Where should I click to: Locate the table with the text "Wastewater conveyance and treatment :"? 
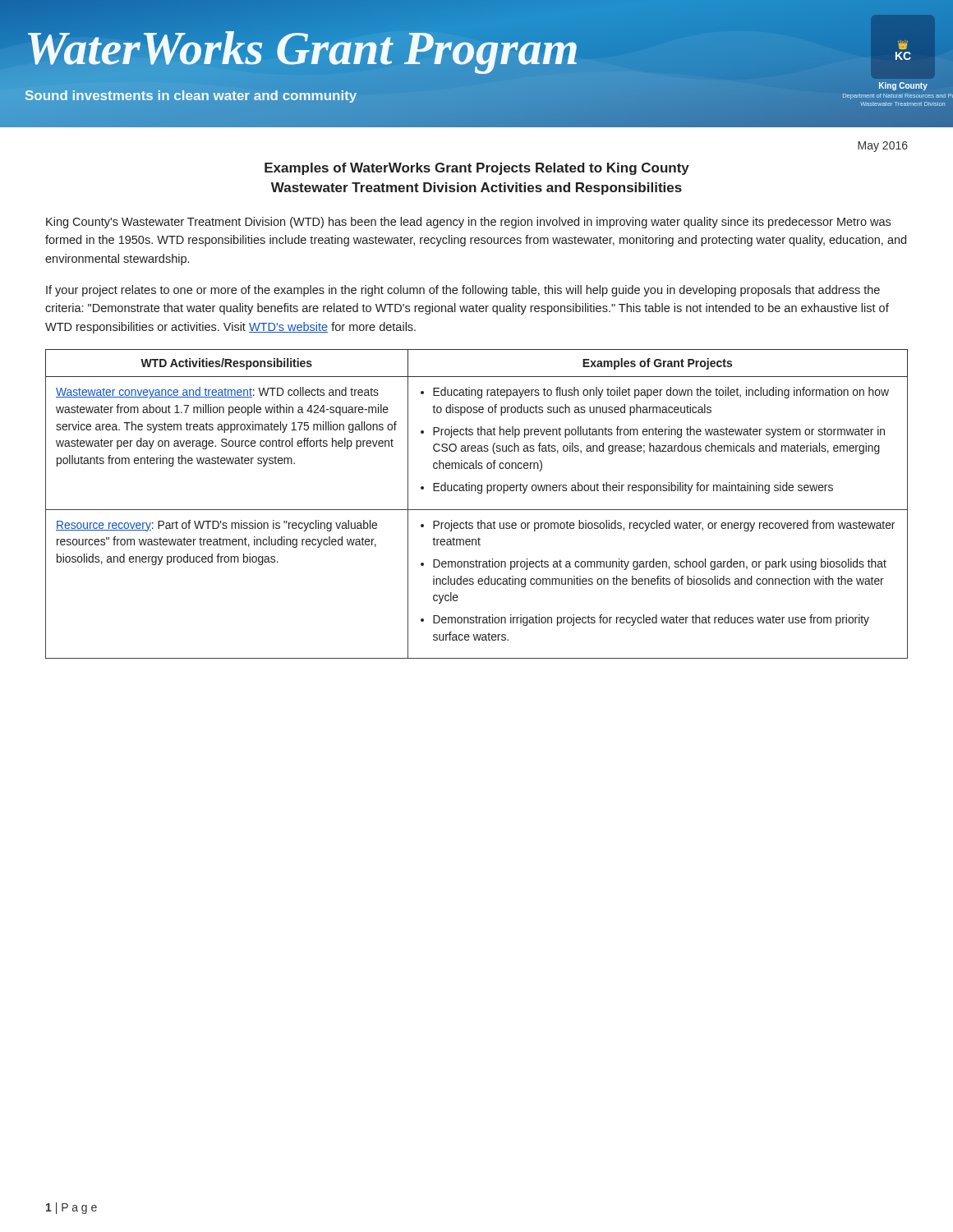[x=476, y=504]
